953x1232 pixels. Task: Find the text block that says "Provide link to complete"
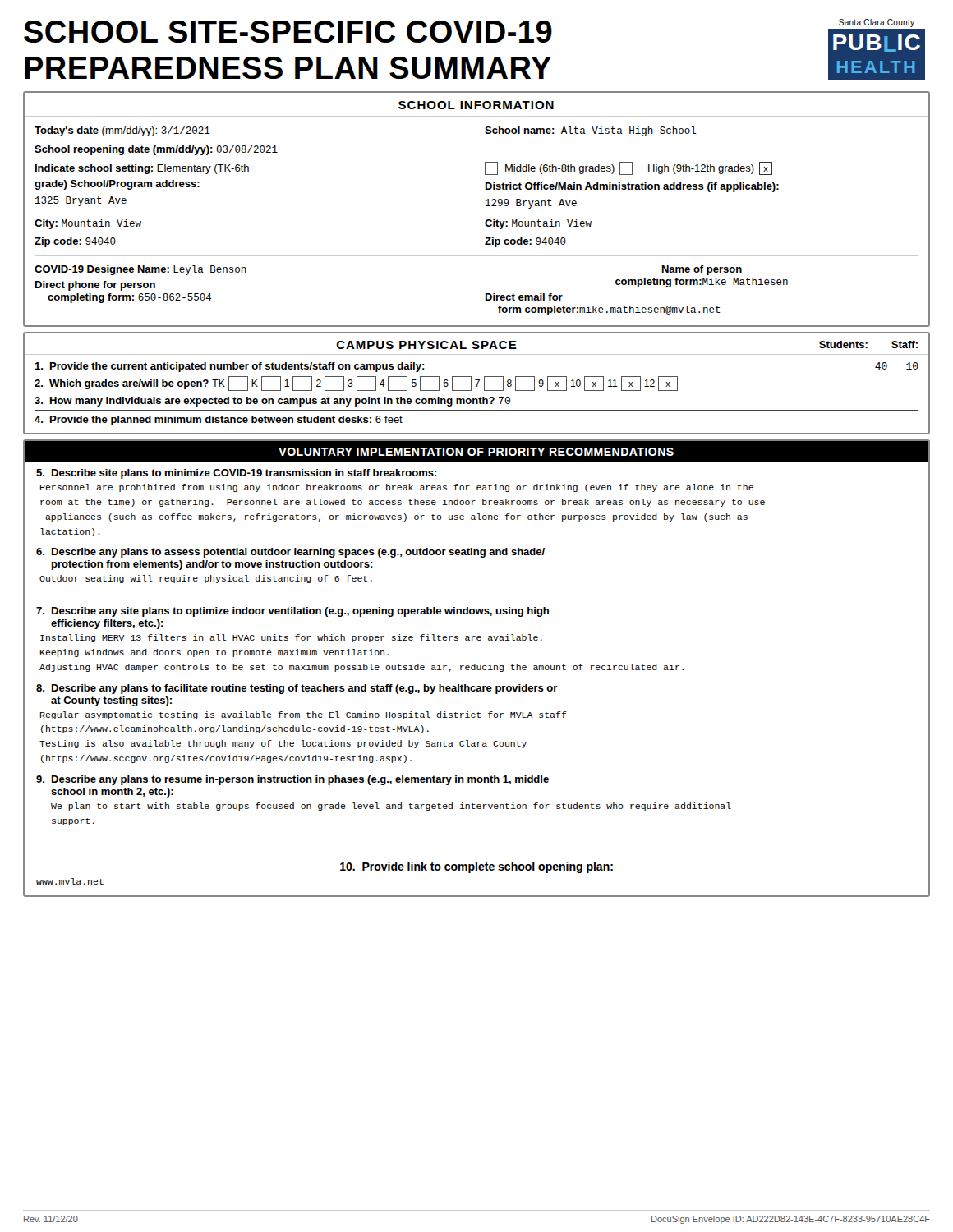point(476,874)
